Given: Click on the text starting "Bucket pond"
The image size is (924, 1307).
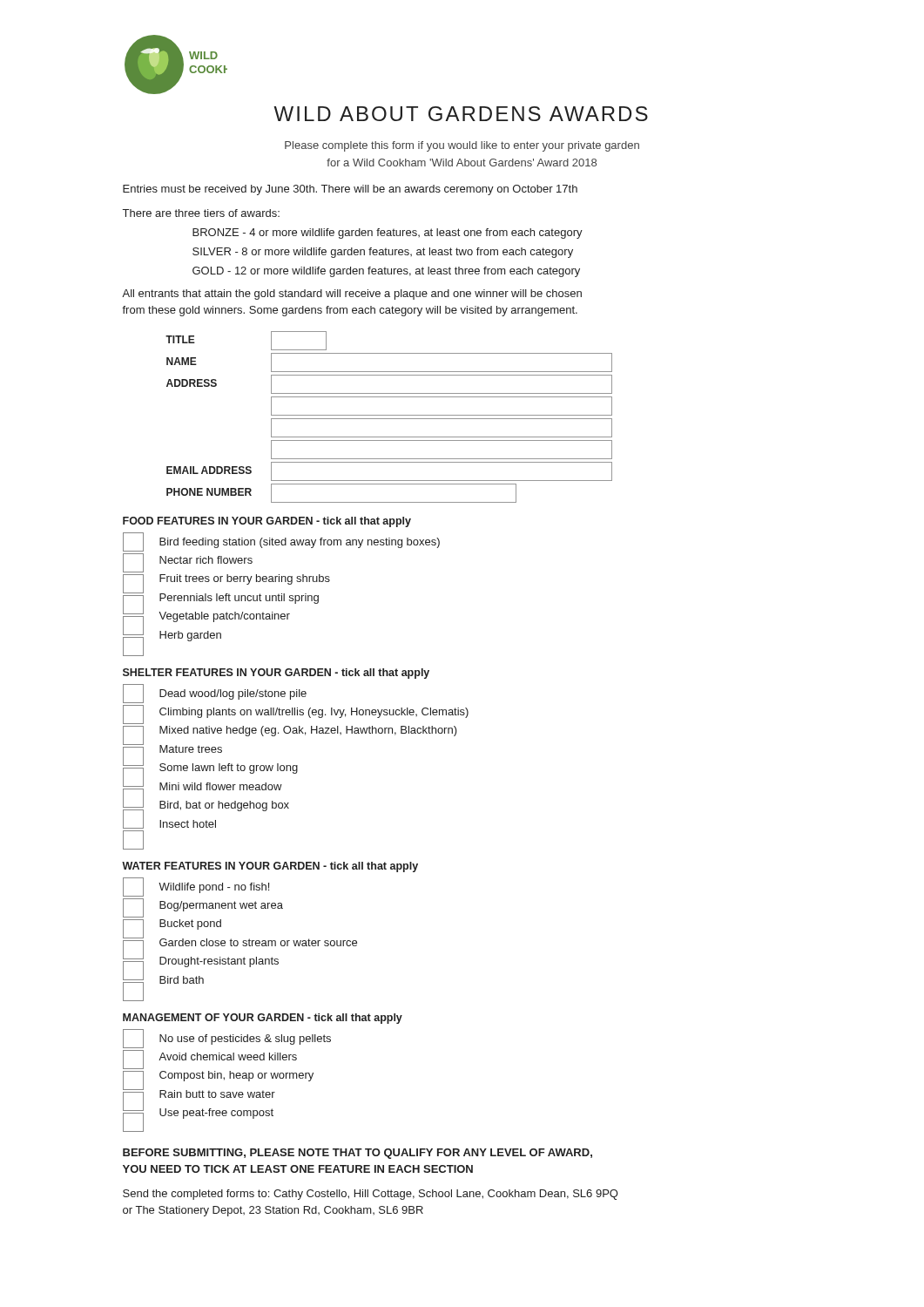Looking at the screenshot, I should tap(190, 924).
